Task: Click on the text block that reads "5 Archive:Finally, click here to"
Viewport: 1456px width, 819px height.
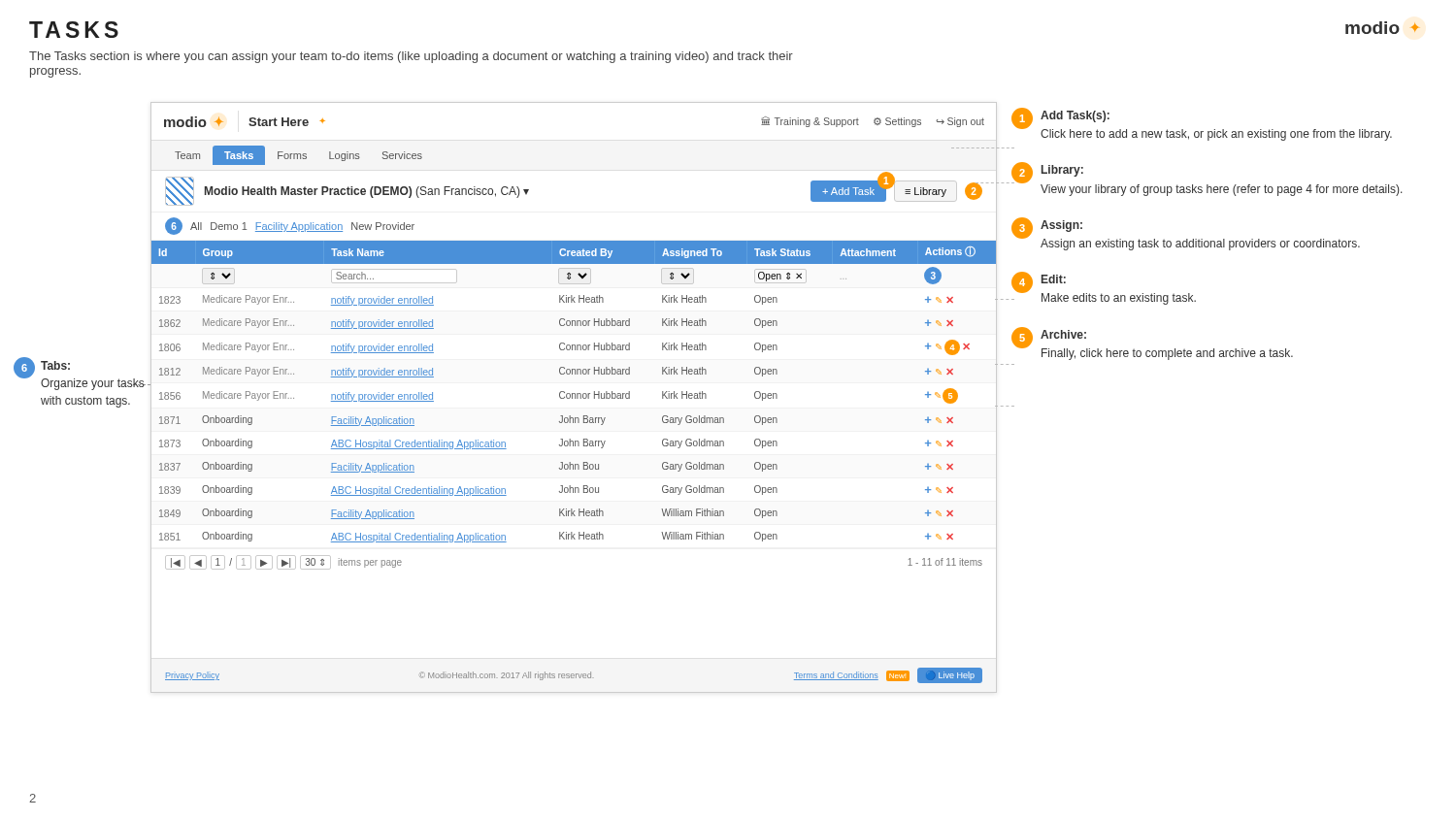Action: pos(1152,344)
